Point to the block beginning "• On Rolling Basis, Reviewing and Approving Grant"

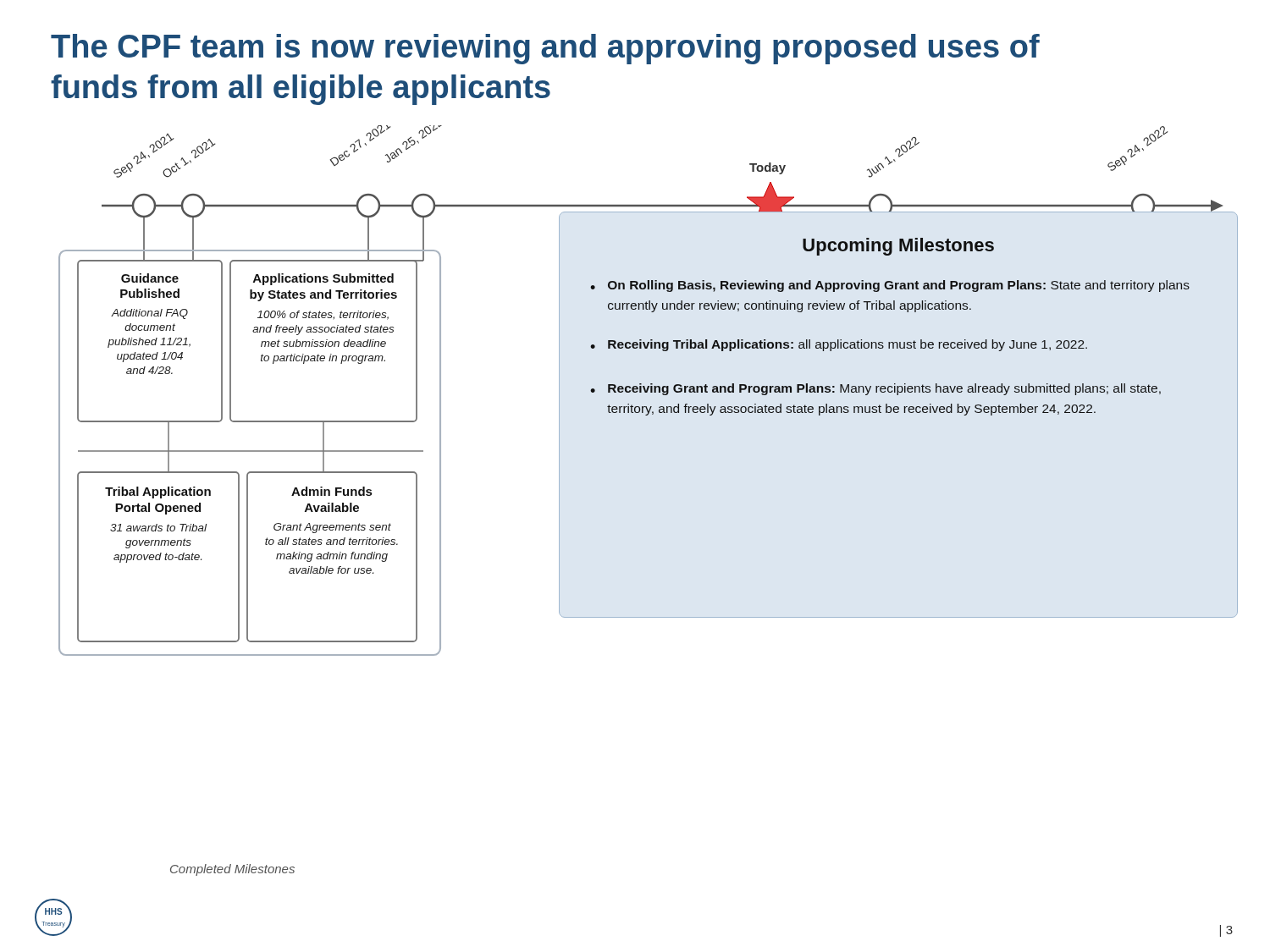(x=898, y=295)
